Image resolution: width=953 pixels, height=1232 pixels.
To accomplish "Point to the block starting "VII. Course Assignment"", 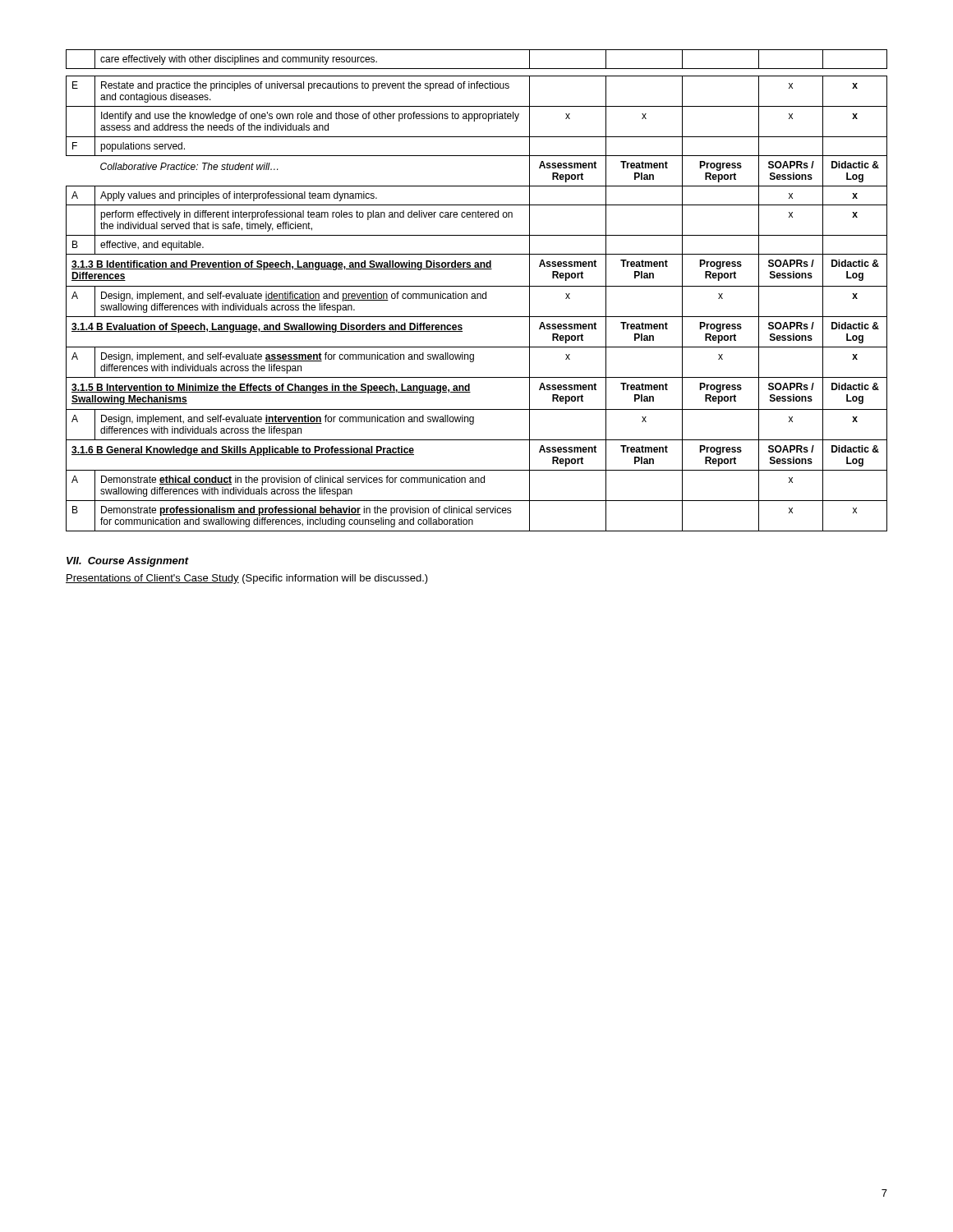I will 127,561.
